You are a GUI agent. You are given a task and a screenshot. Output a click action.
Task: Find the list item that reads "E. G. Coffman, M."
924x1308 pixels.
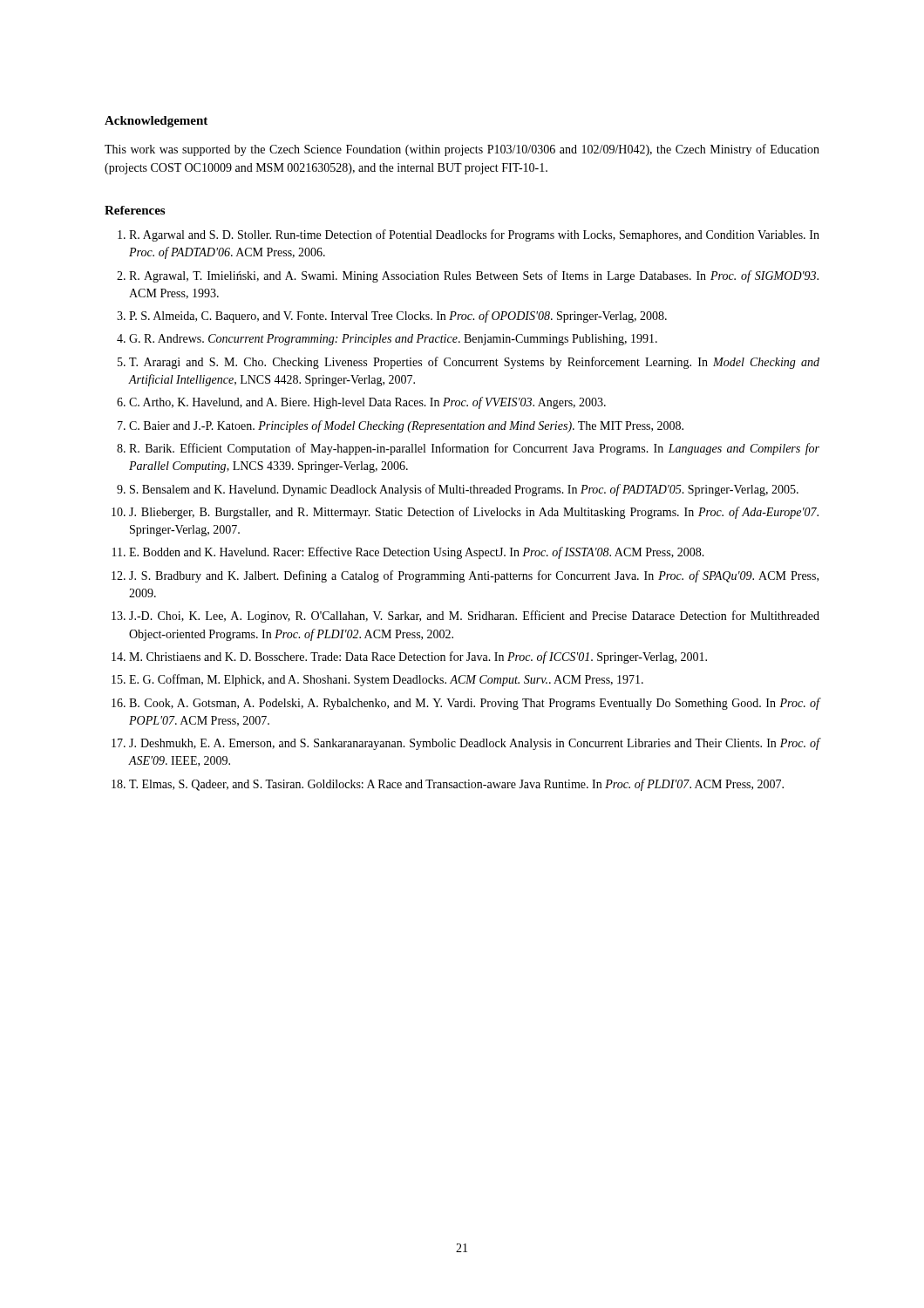coord(474,680)
